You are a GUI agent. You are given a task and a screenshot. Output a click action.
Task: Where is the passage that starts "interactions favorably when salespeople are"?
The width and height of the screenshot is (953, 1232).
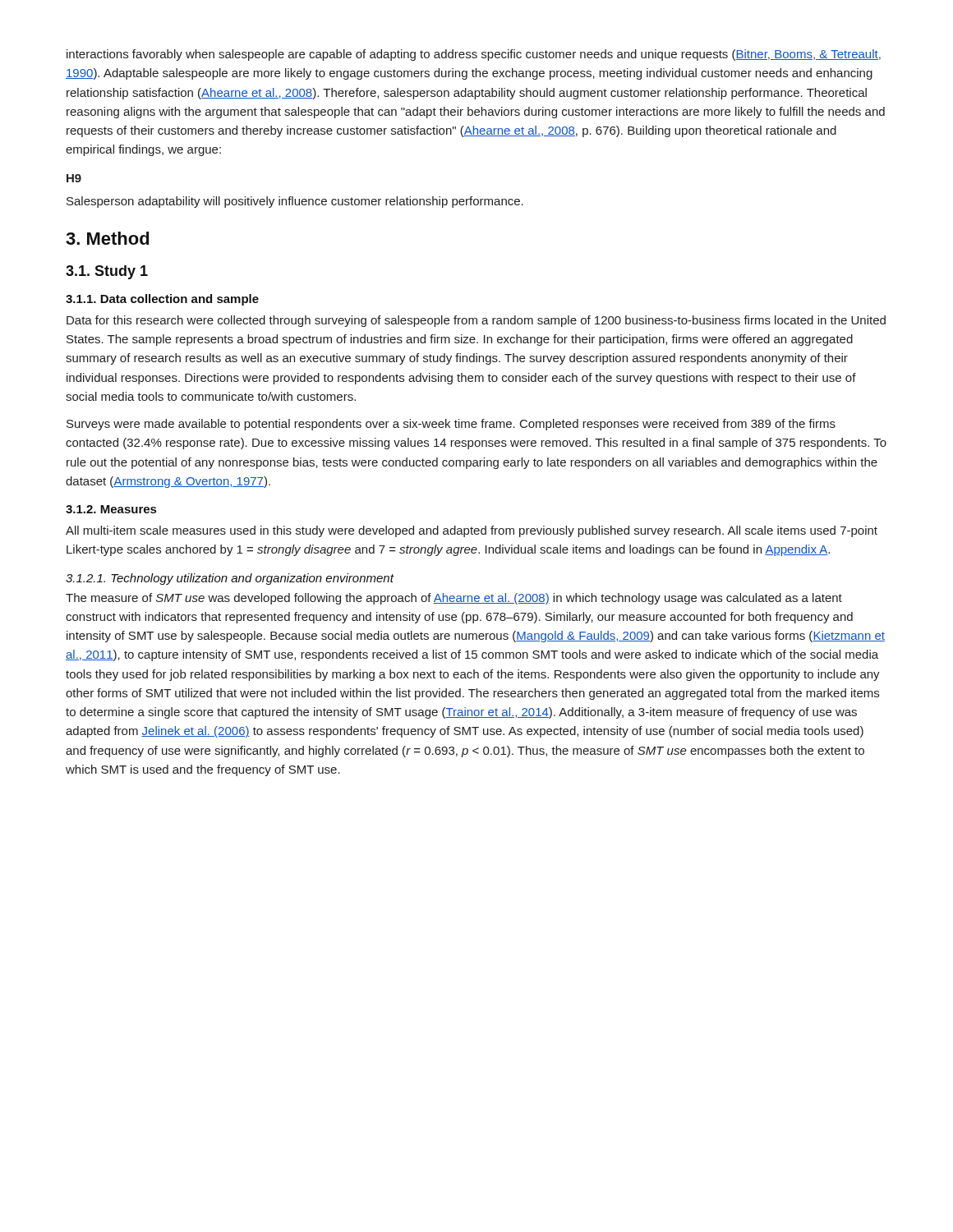click(476, 102)
